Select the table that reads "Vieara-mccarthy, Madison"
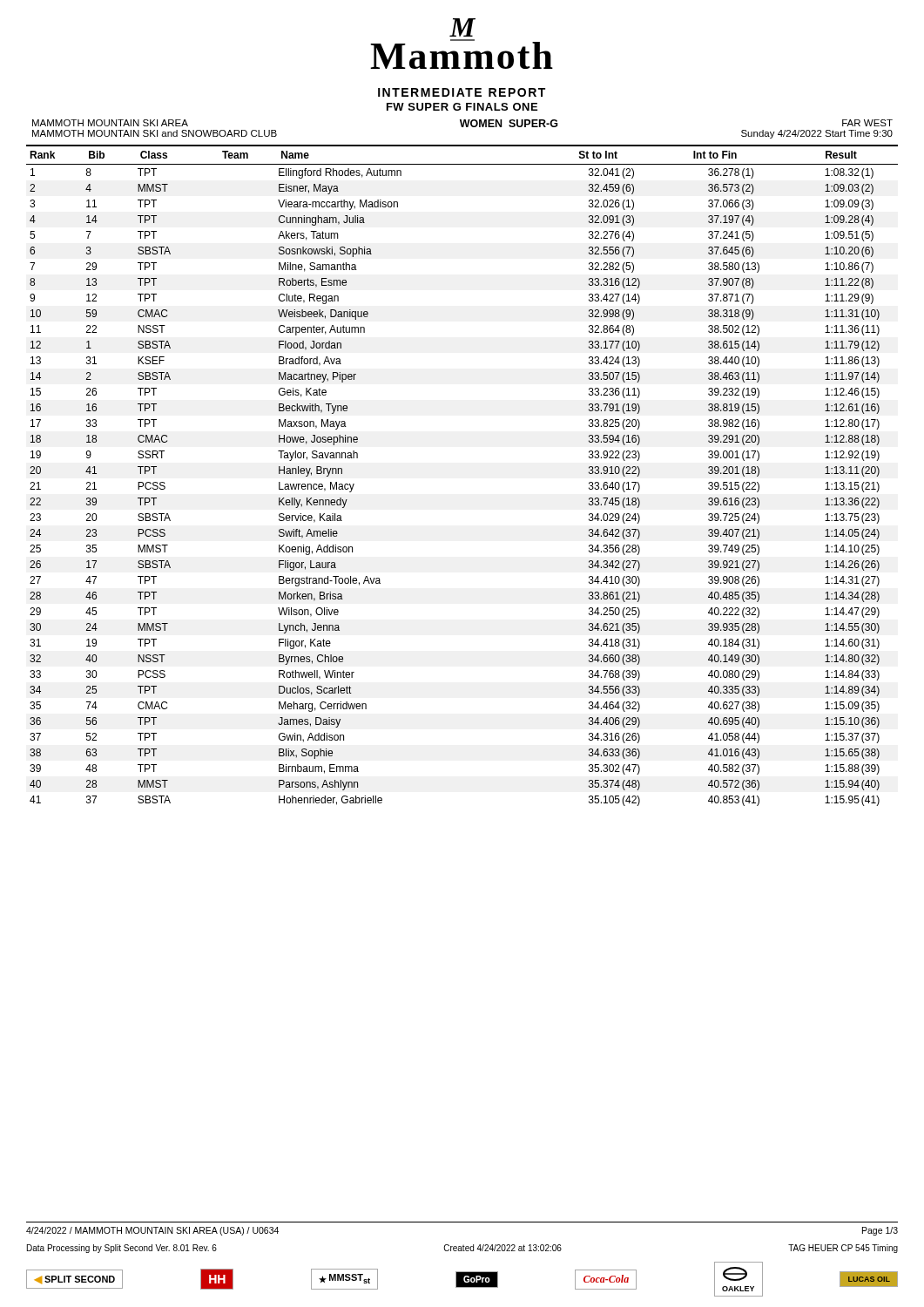The width and height of the screenshot is (924, 1307). [462, 476]
